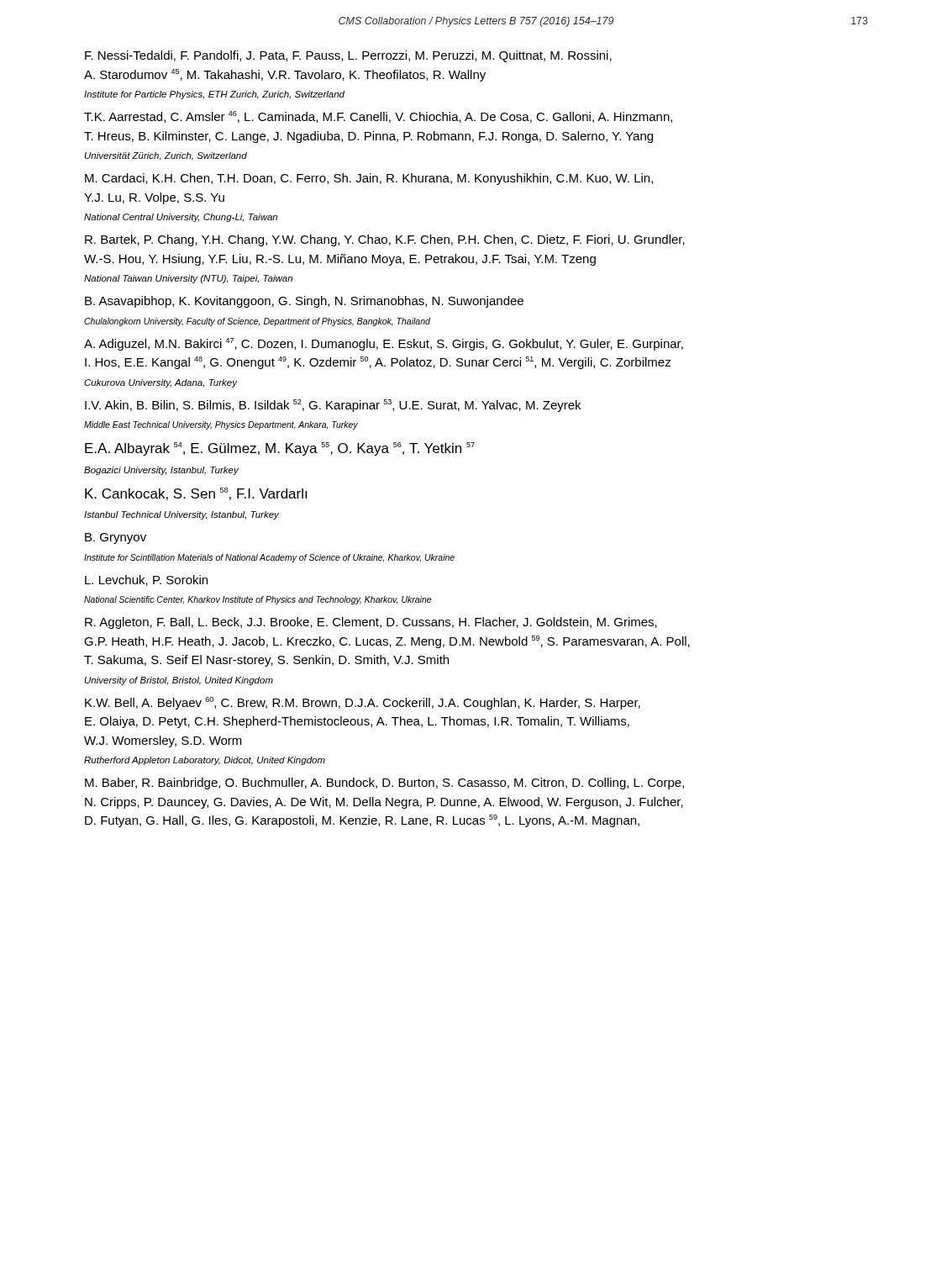The width and height of the screenshot is (952, 1261).
Task: Select the text block that says "Rutherford Appleton Laboratory, Didcot, United"
Action: [205, 760]
